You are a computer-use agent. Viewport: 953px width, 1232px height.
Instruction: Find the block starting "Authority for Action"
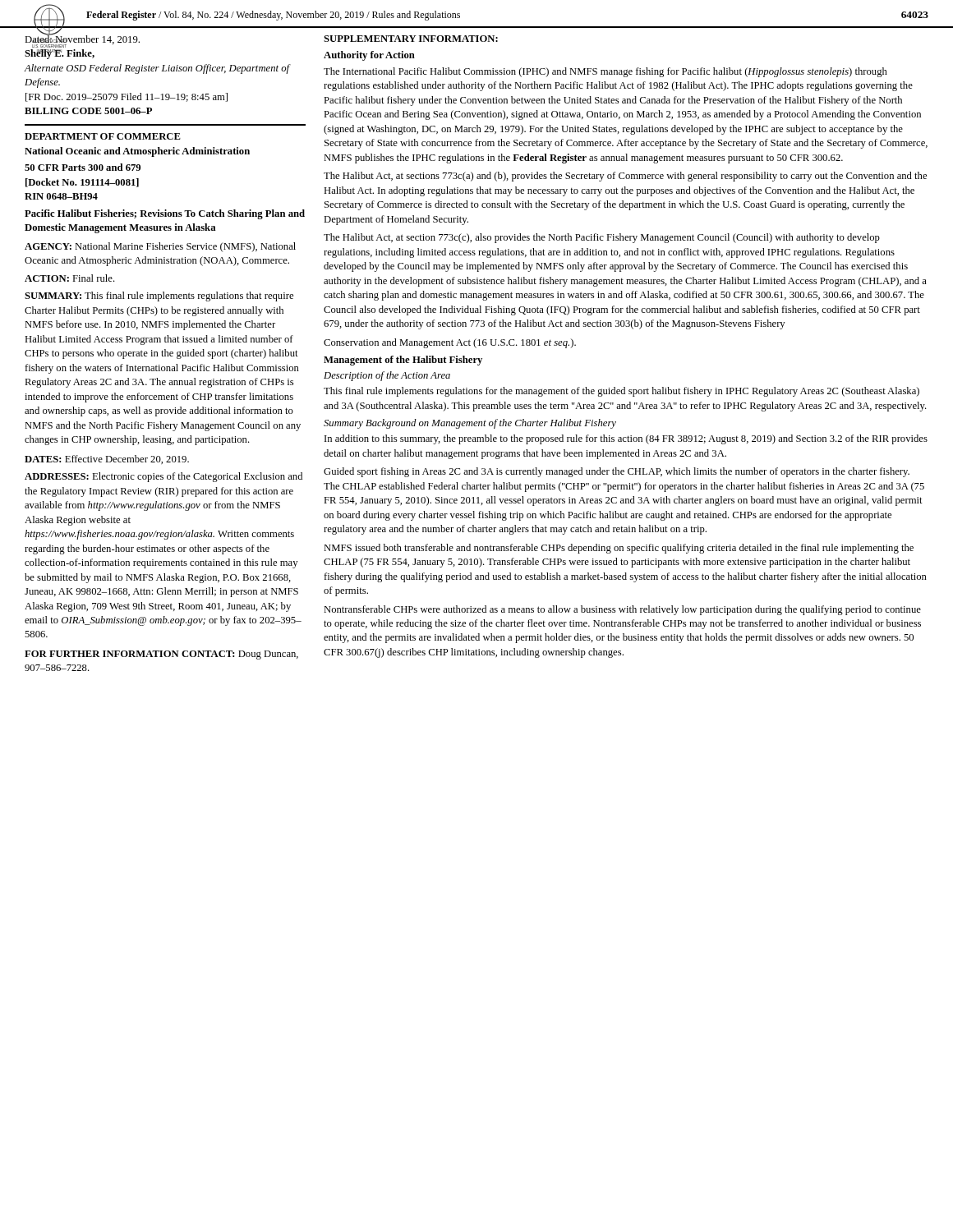[x=369, y=55]
